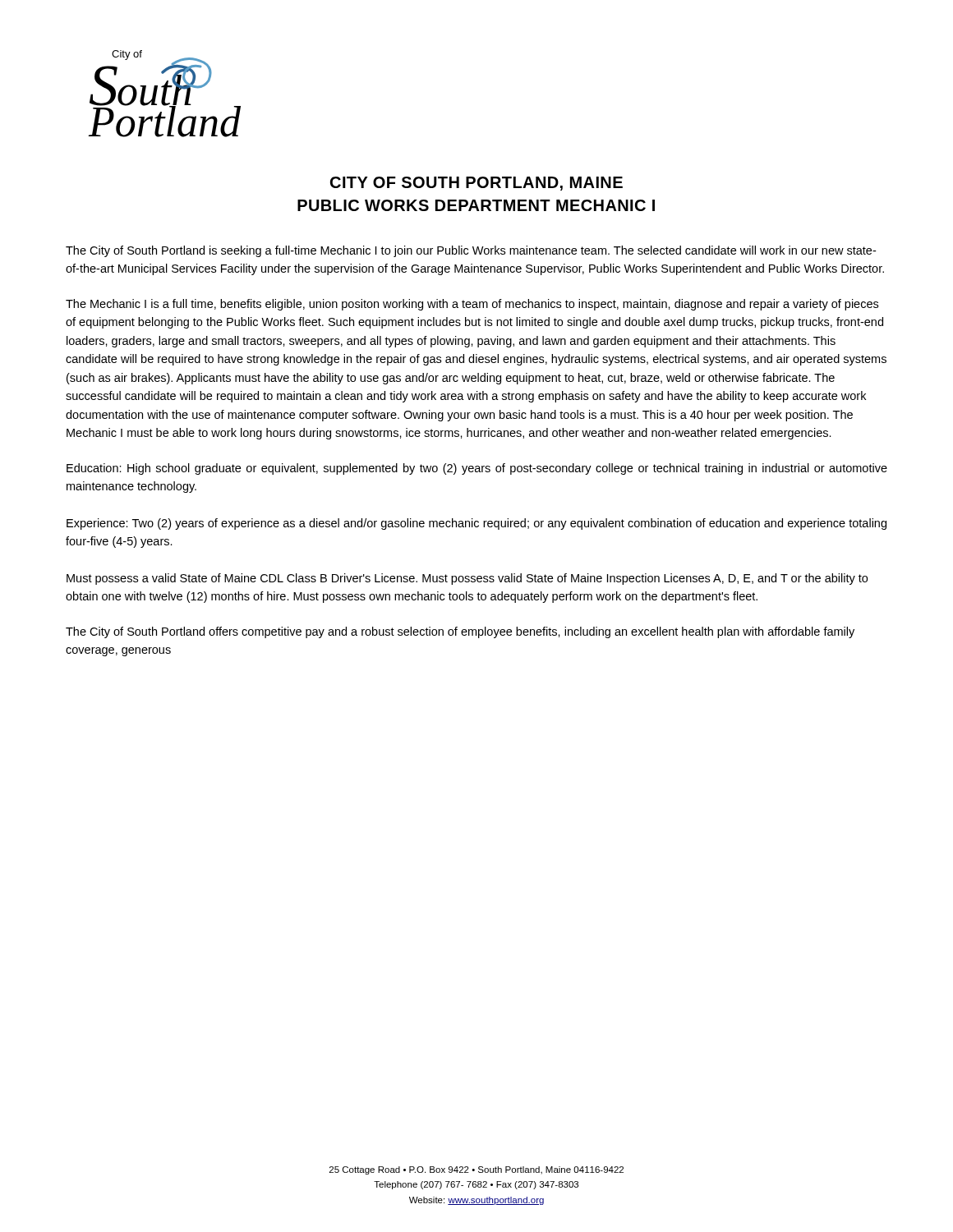The width and height of the screenshot is (953, 1232).
Task: Find the text block that reads "The City of South Portland is seeking a"
Action: [475, 260]
